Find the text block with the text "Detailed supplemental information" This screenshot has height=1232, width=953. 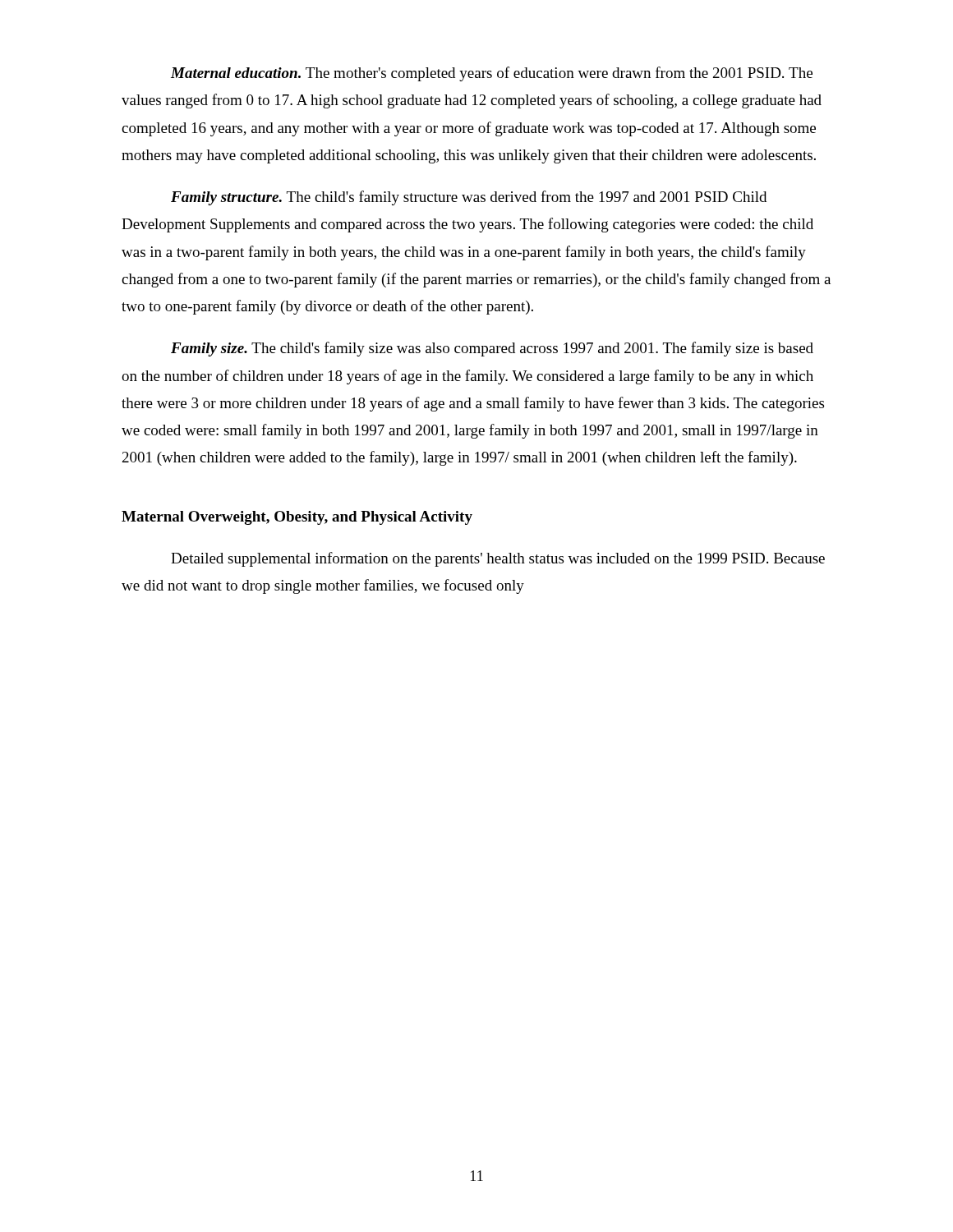tap(473, 572)
